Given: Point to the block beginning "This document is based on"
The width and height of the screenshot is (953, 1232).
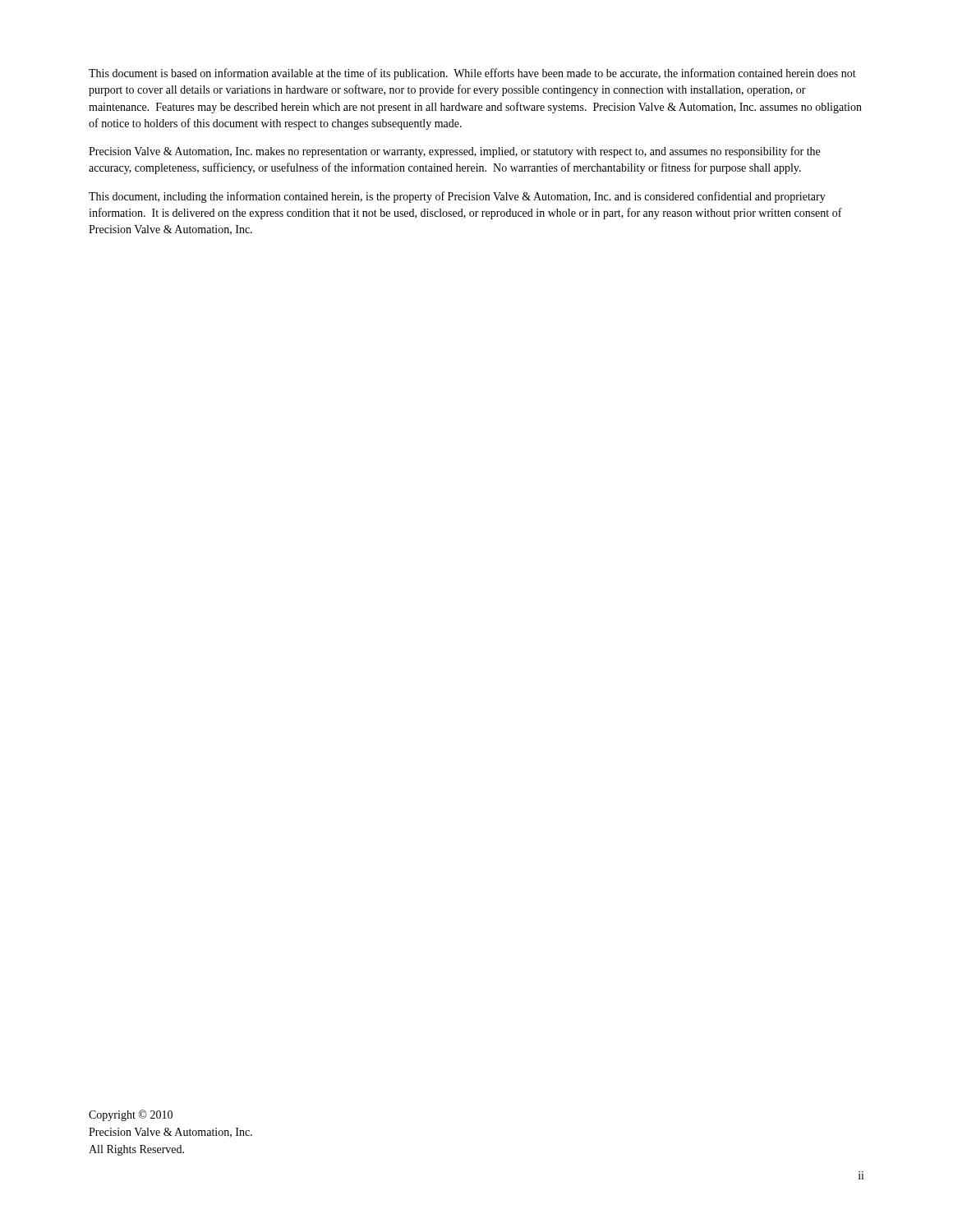Looking at the screenshot, I should tap(475, 99).
